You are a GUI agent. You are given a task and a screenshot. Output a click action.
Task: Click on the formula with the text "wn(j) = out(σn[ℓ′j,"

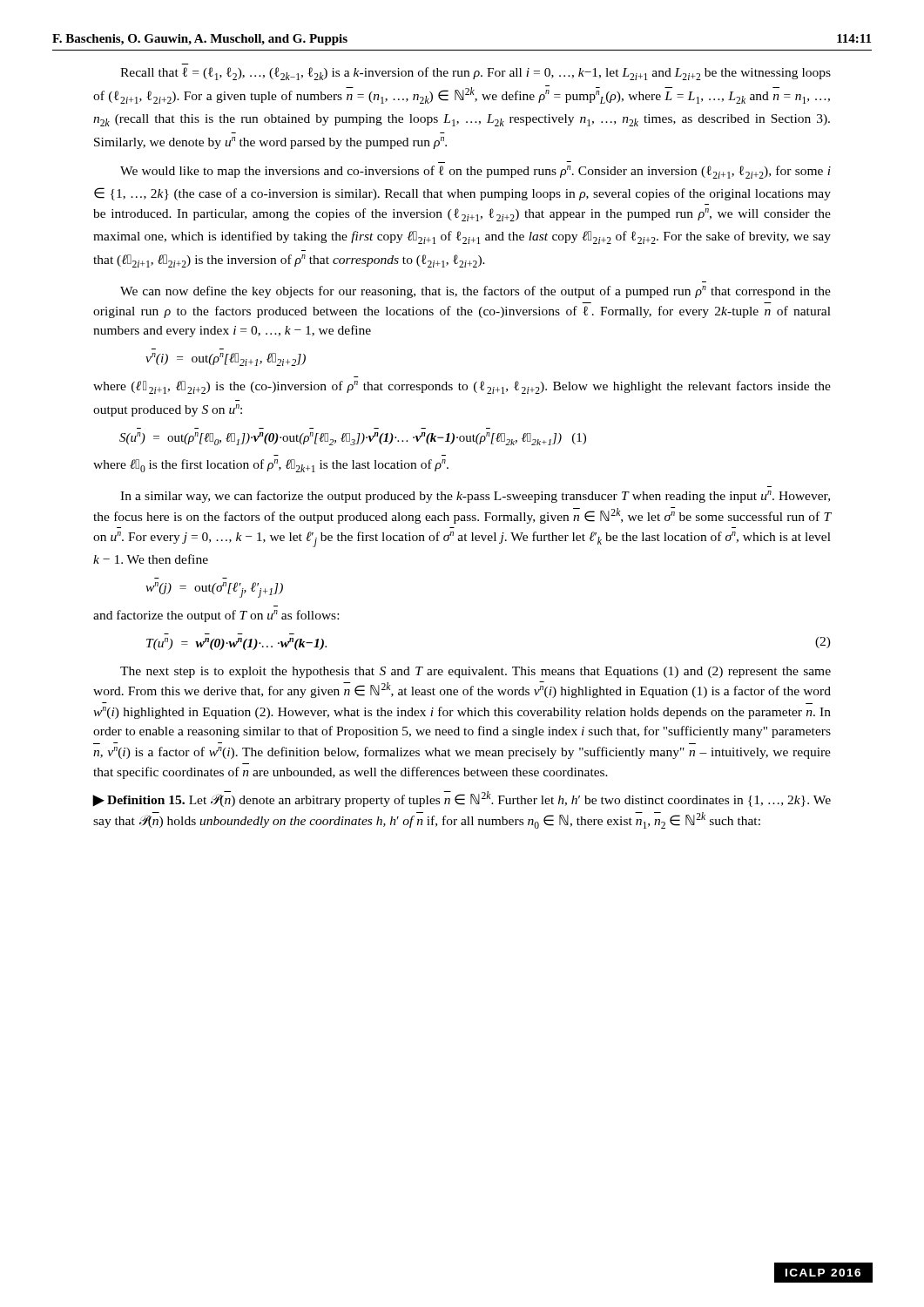pyautogui.click(x=214, y=588)
